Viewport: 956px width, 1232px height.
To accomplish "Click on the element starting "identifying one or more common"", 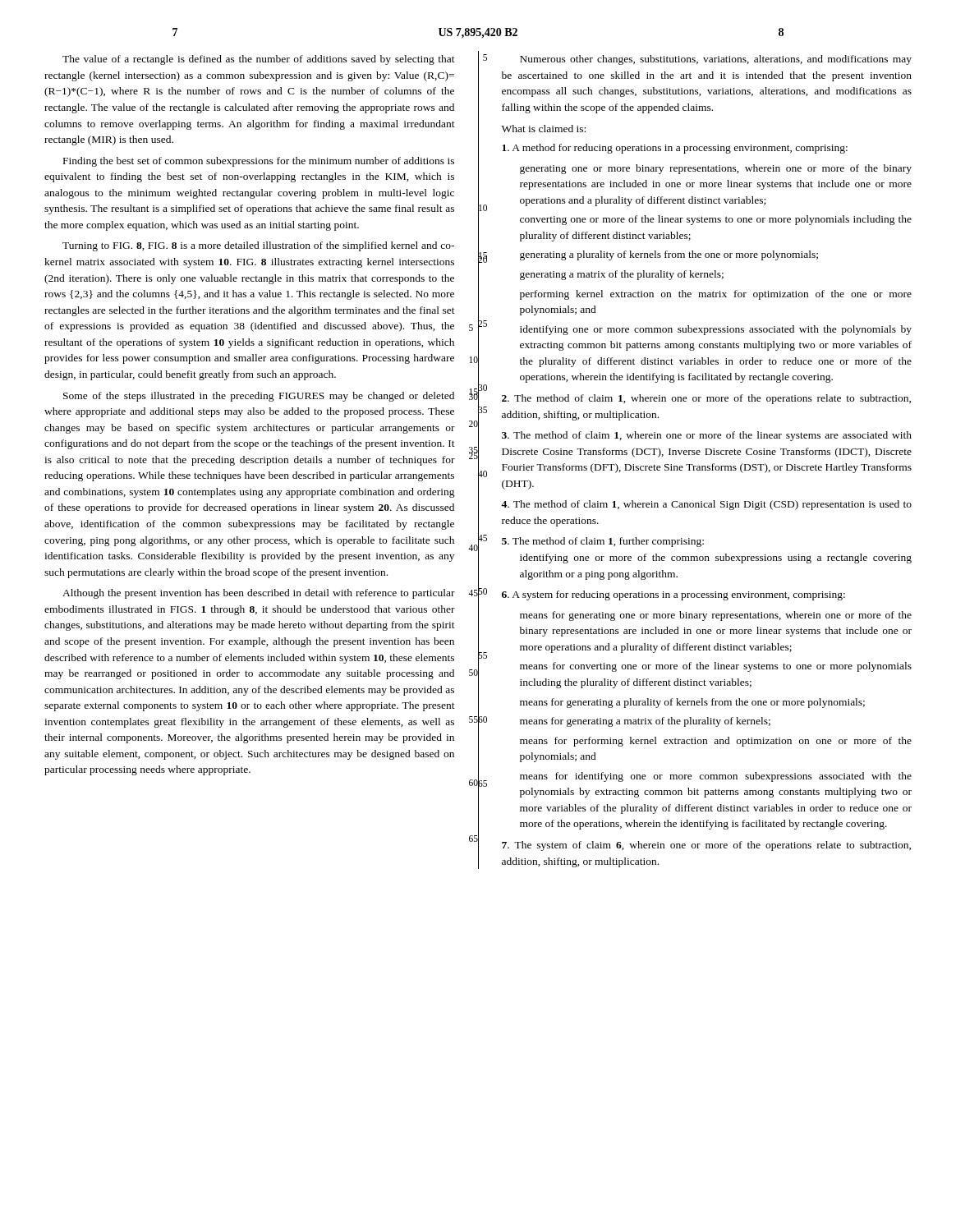I will click(707, 353).
